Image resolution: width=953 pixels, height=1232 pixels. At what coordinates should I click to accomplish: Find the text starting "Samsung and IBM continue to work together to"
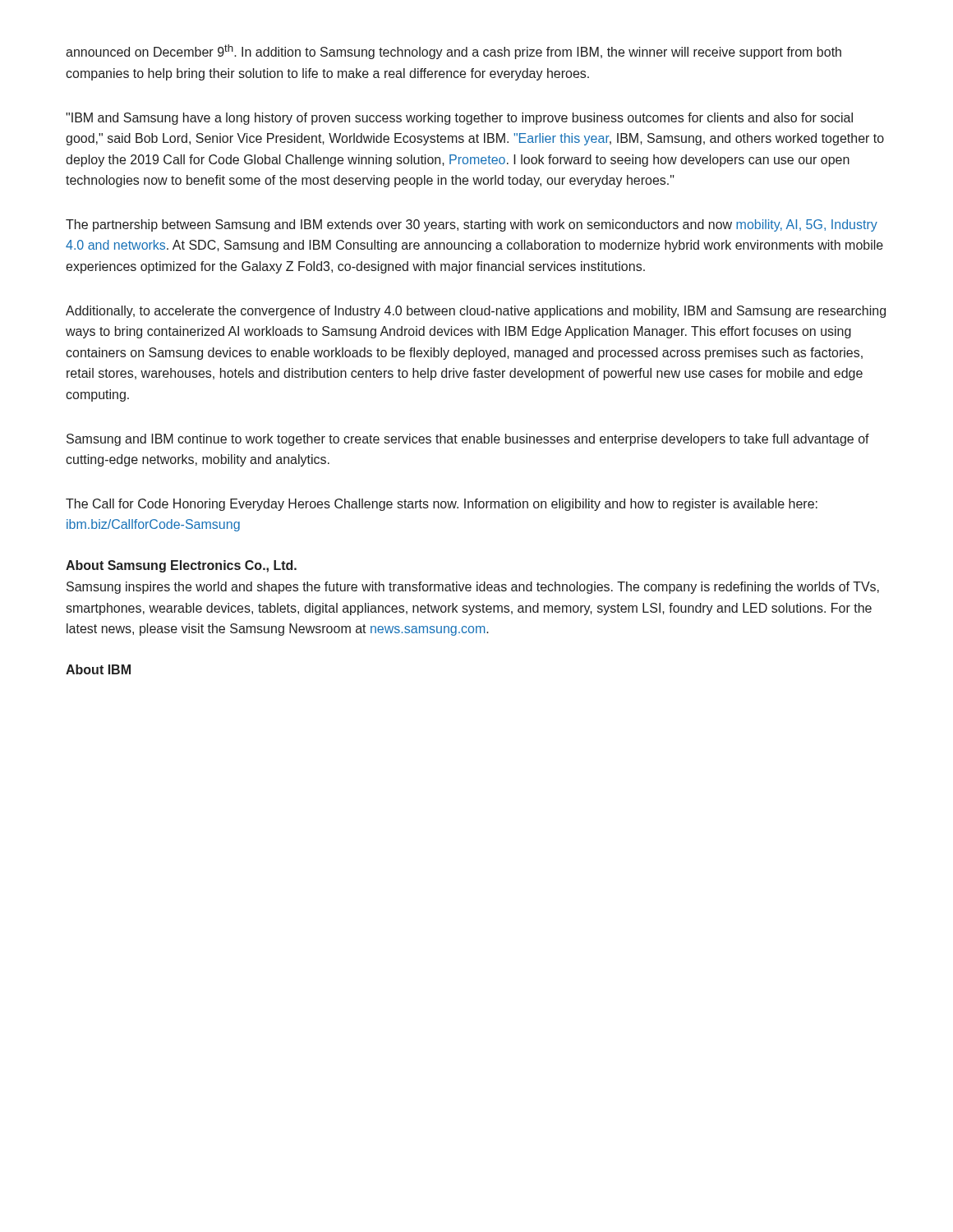click(467, 449)
